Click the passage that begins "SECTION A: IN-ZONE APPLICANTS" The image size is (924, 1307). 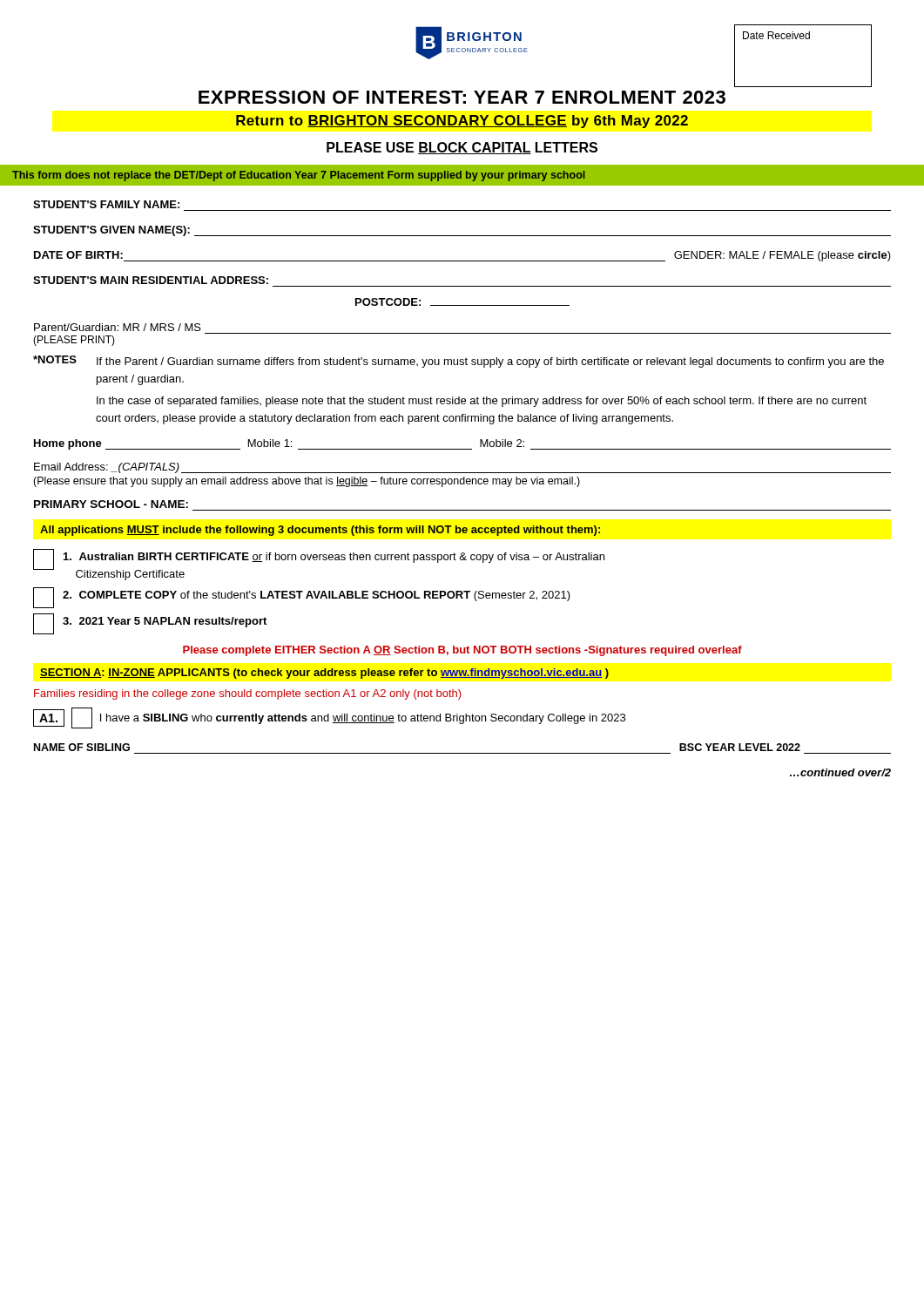(324, 673)
